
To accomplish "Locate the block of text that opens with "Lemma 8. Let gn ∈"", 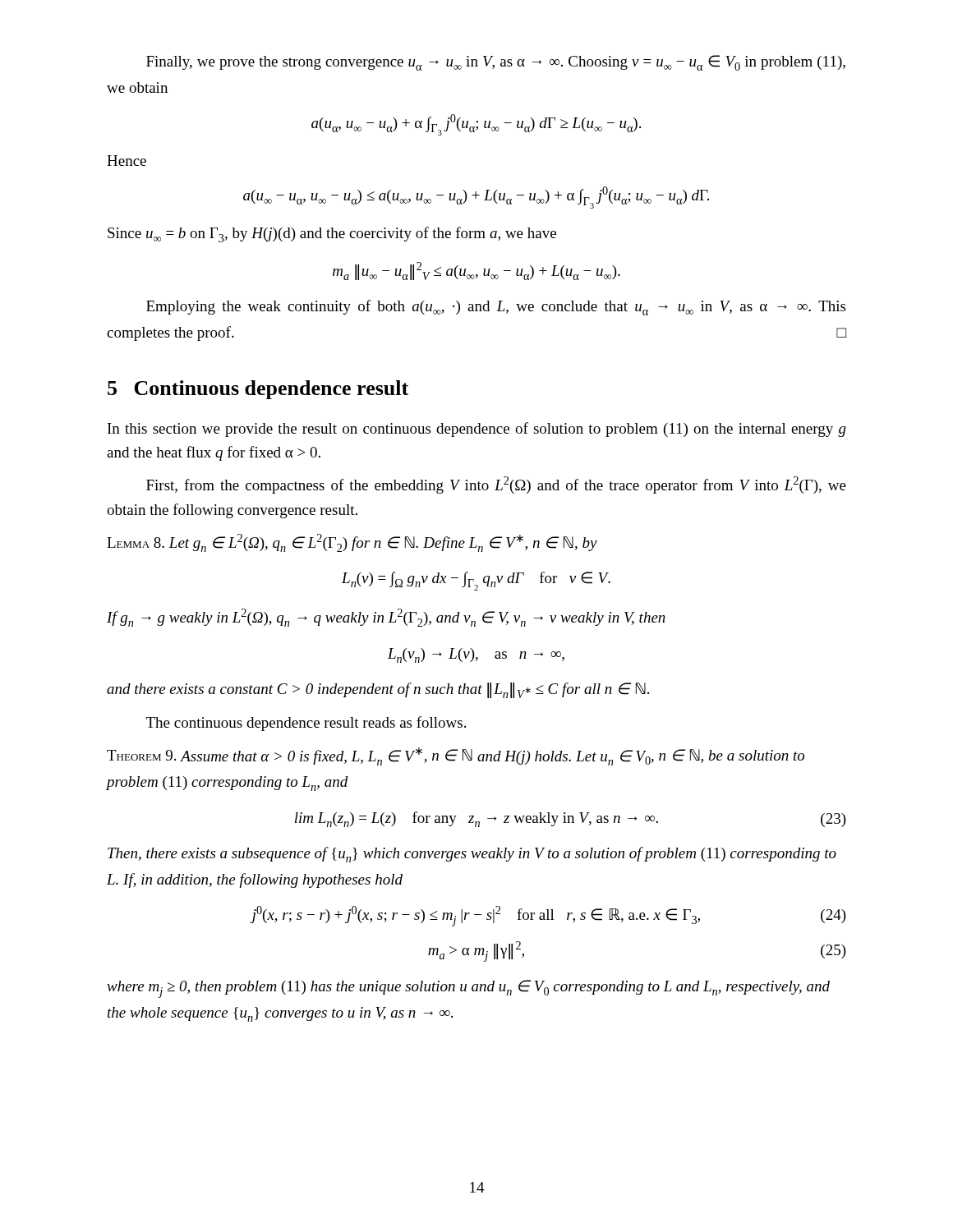I will coord(352,543).
